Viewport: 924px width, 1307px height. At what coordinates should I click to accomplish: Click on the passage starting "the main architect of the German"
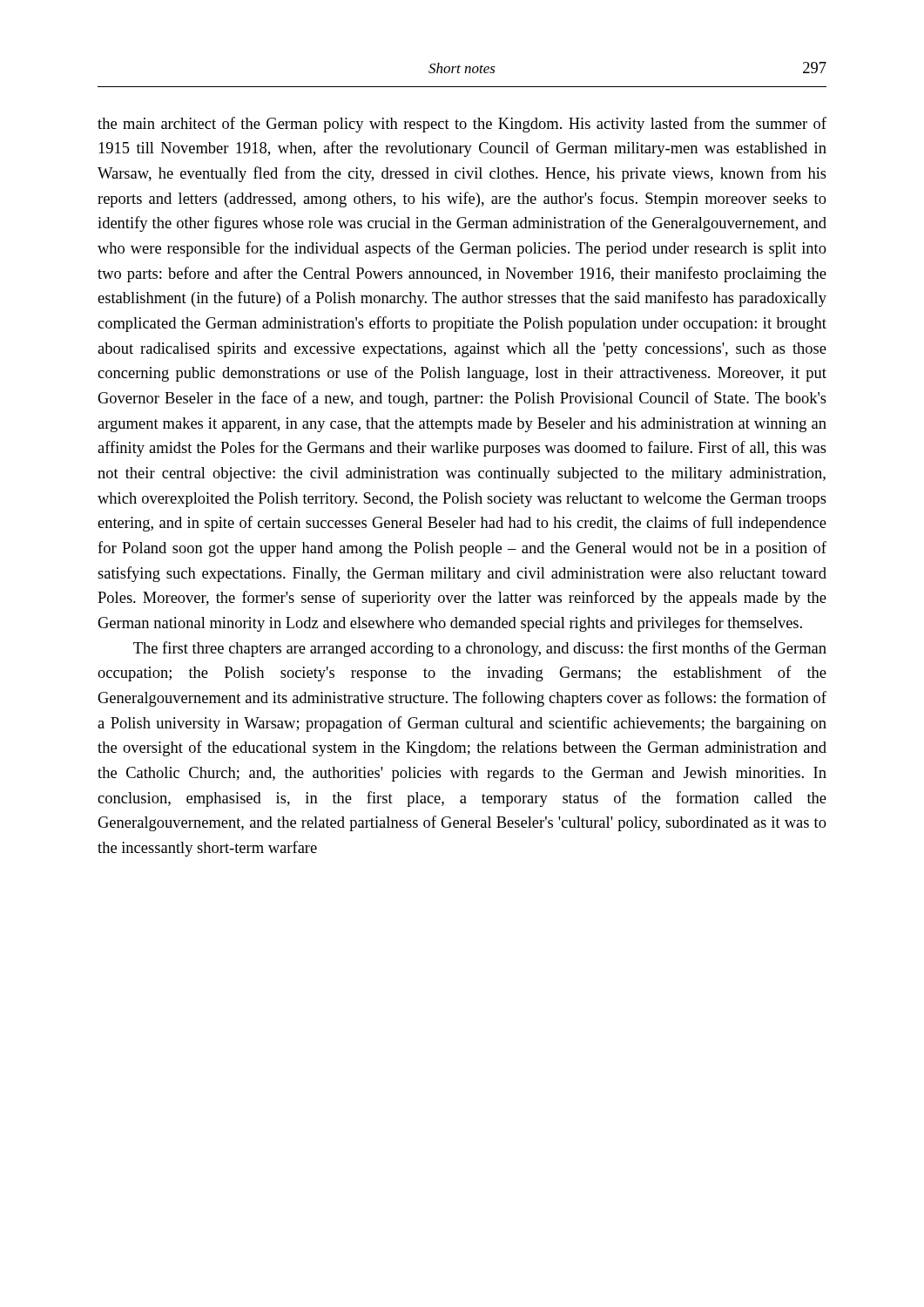(x=462, y=486)
